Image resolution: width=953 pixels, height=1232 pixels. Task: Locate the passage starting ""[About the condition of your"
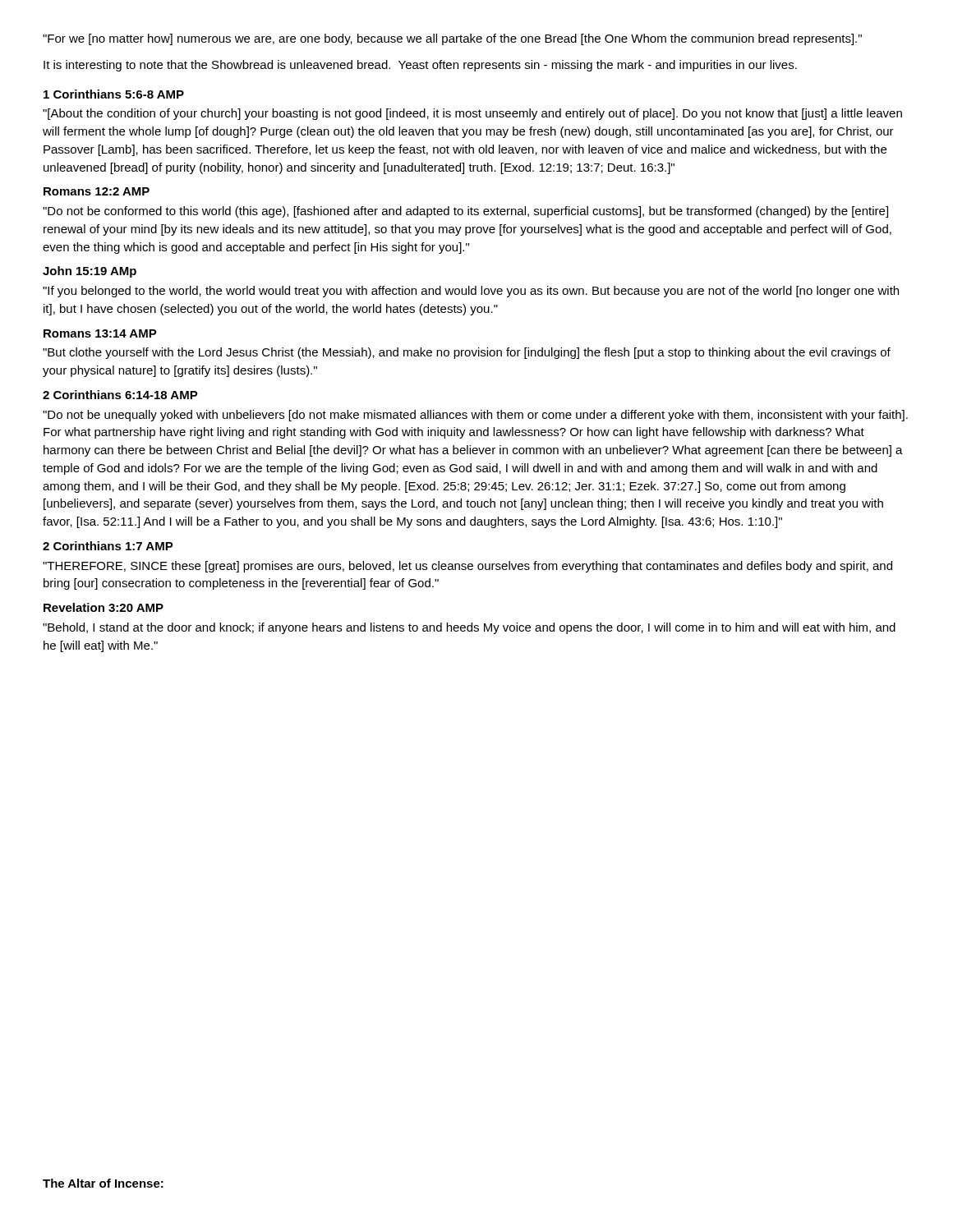[473, 140]
